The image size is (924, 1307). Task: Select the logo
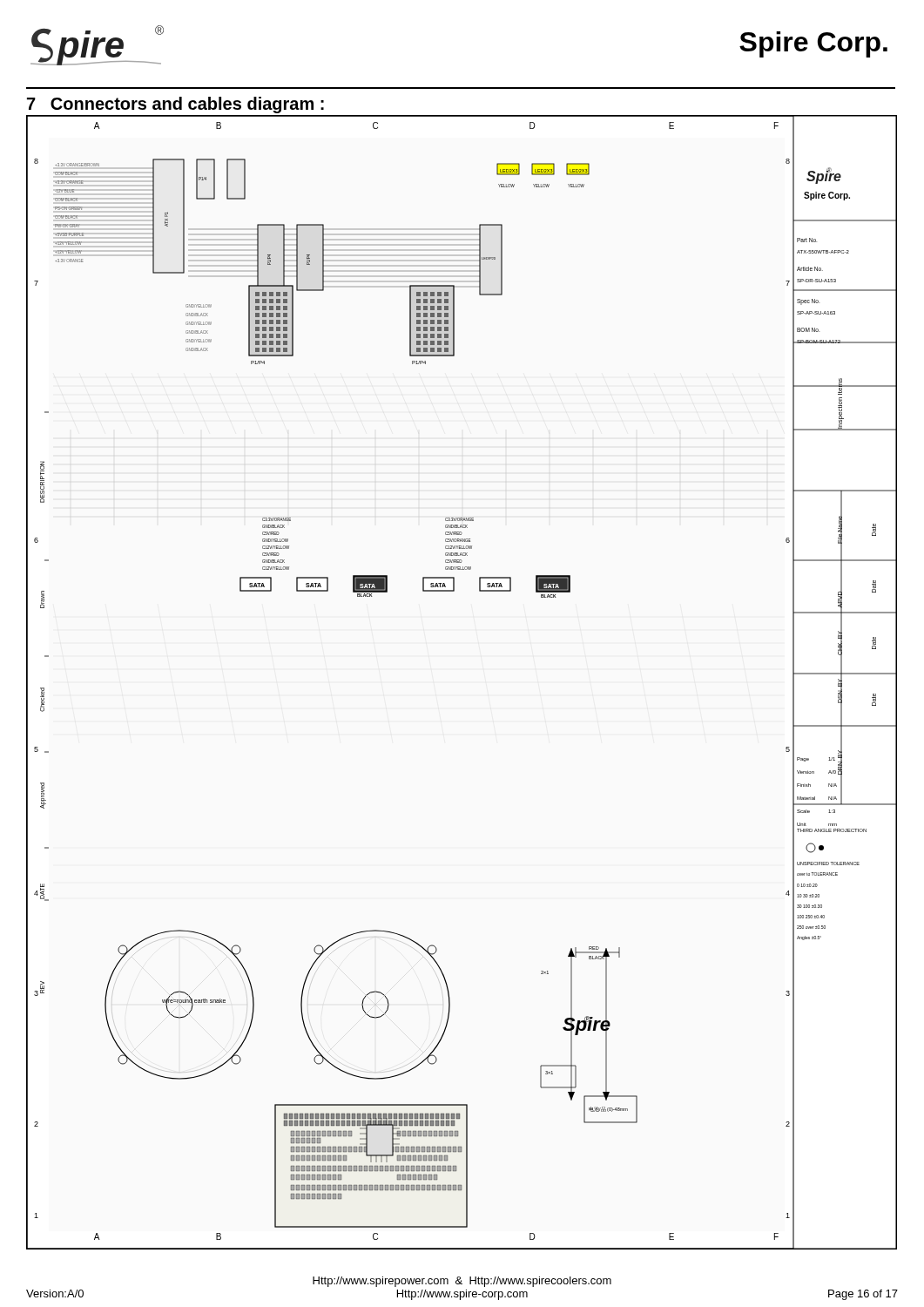tap(98, 44)
